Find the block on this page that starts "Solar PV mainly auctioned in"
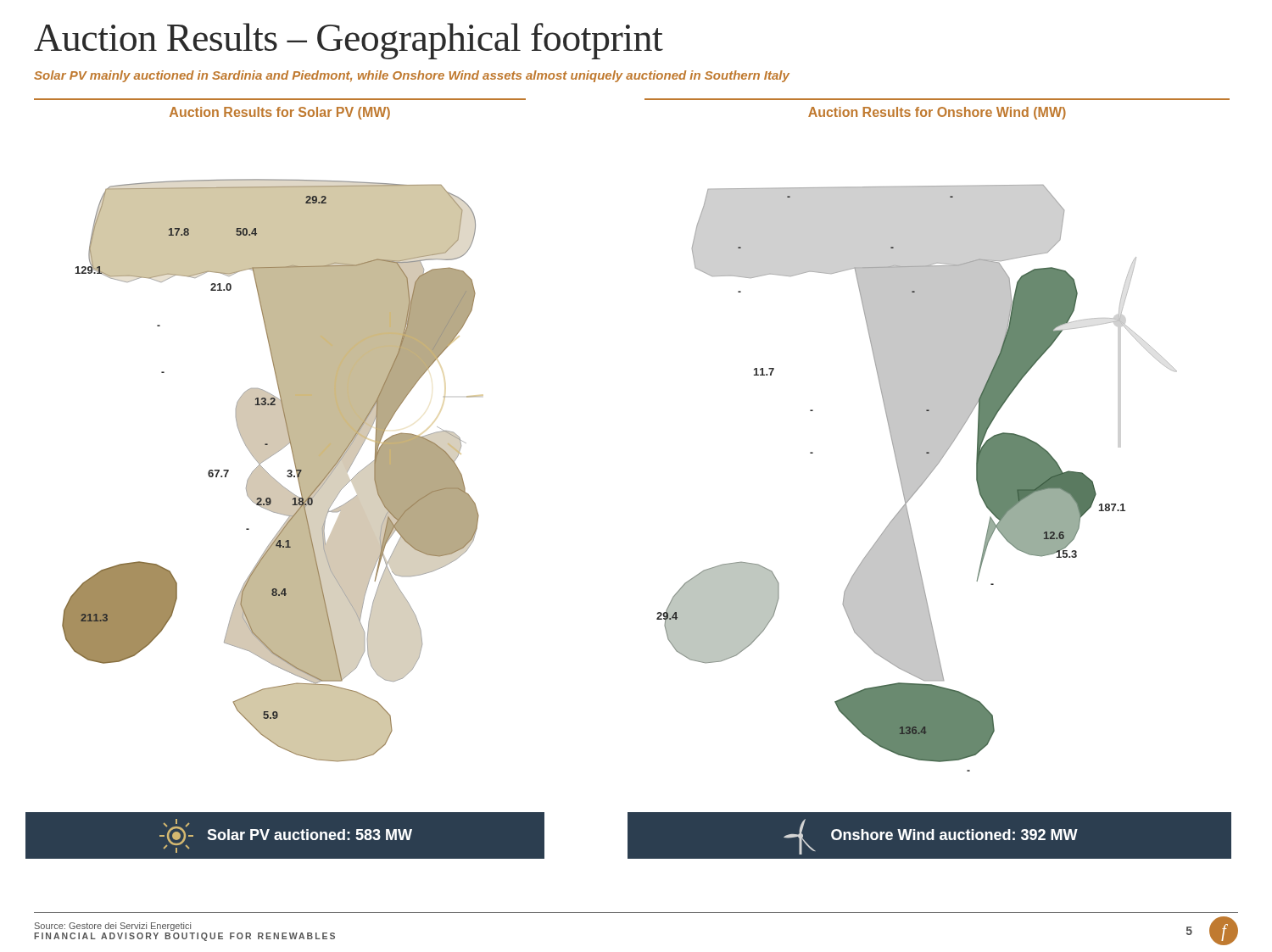Viewport: 1272px width, 952px height. point(412,75)
